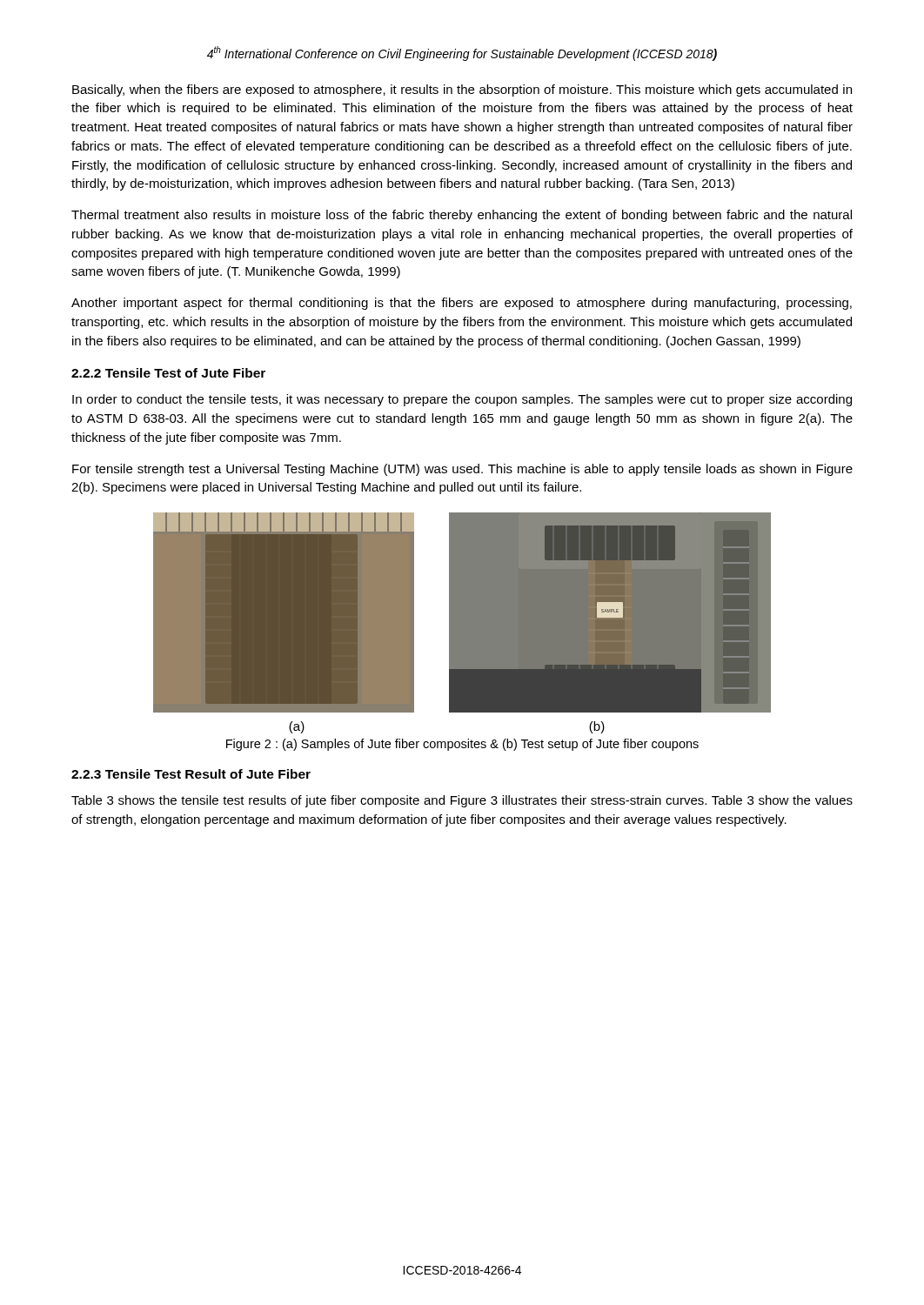This screenshot has height=1305, width=924.
Task: Find the caption on this page that starts "Figure 2 : (a)"
Action: [x=462, y=744]
